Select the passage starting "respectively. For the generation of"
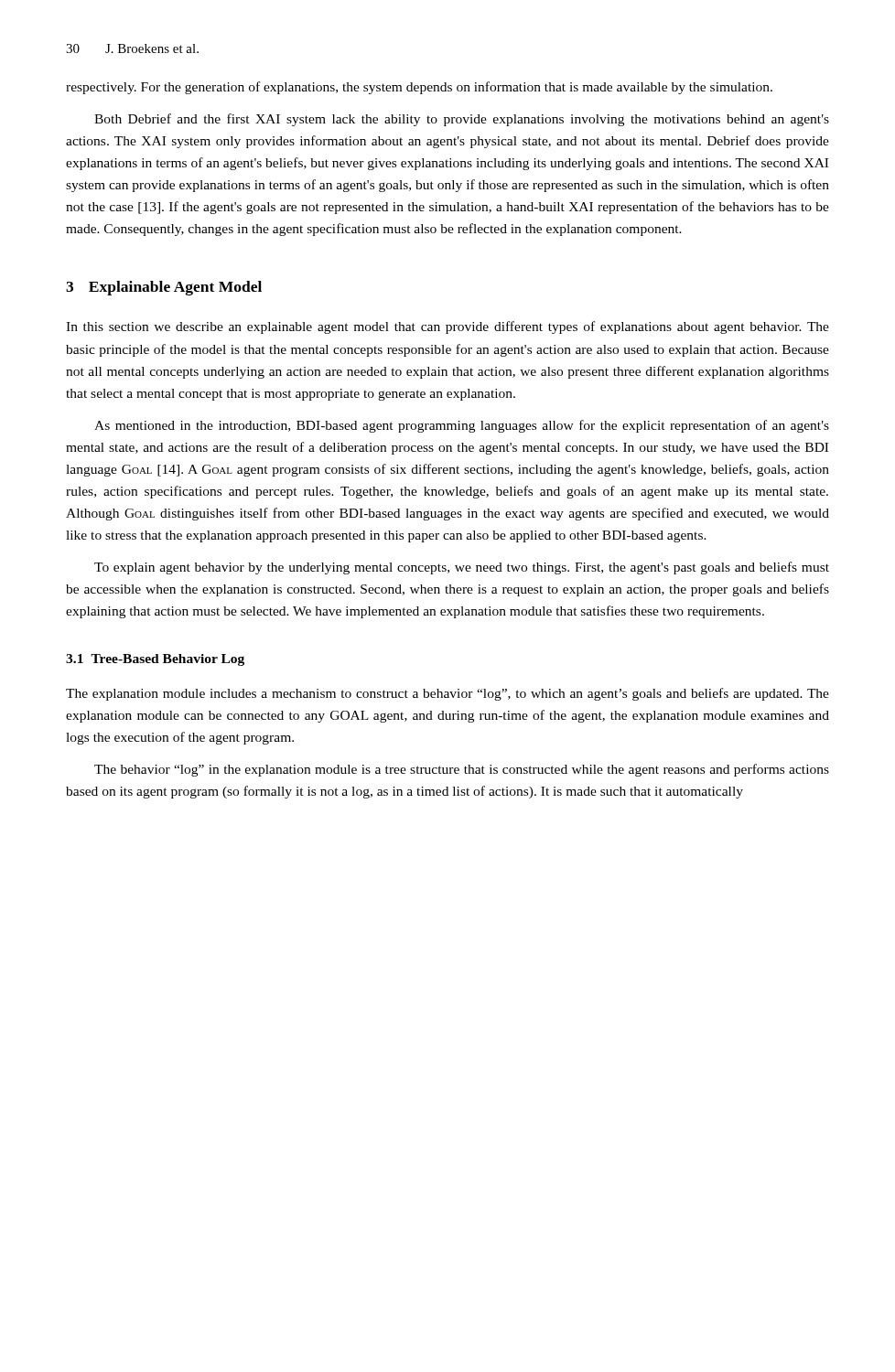 pos(448,158)
